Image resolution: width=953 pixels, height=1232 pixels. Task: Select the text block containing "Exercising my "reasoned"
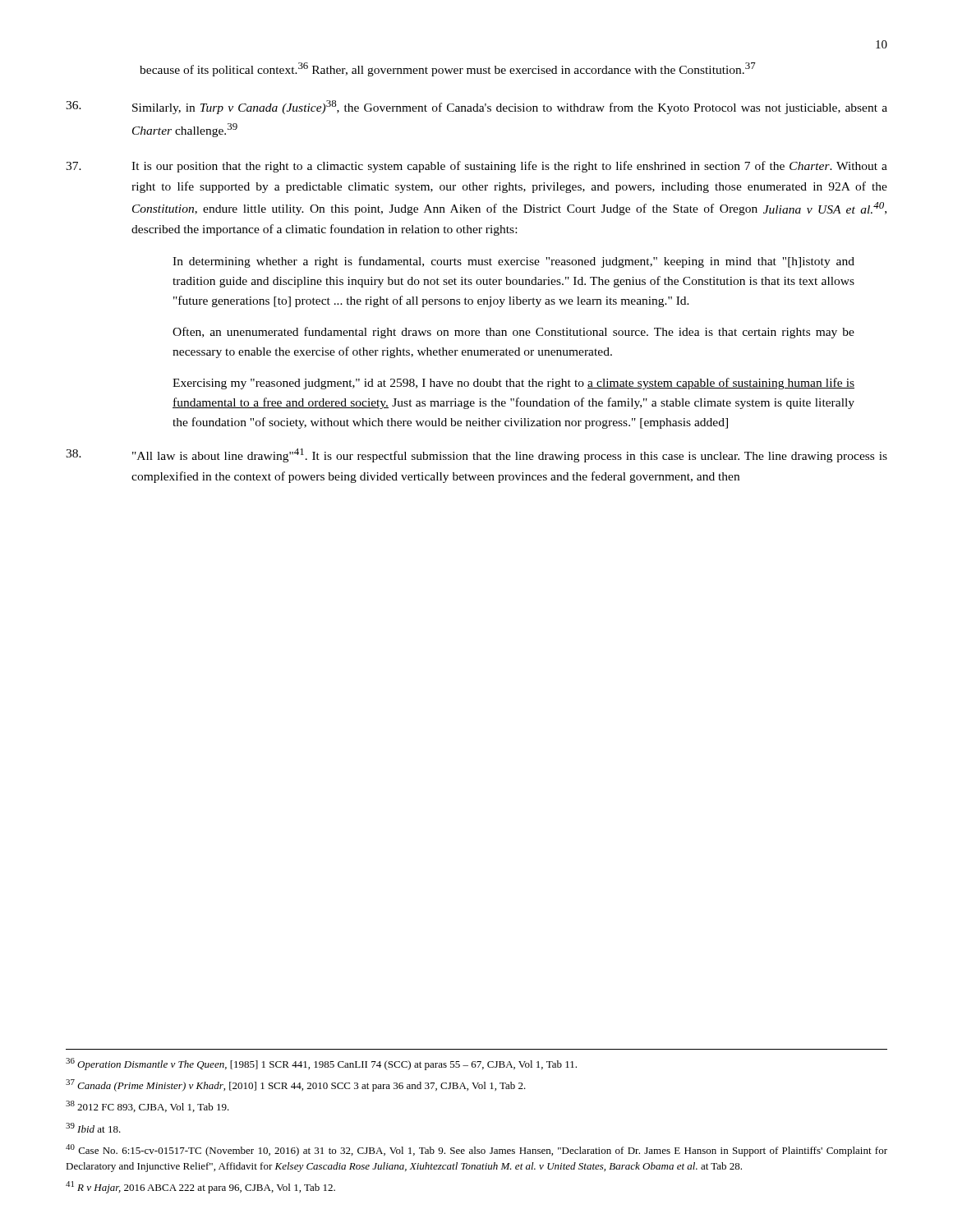(x=513, y=402)
